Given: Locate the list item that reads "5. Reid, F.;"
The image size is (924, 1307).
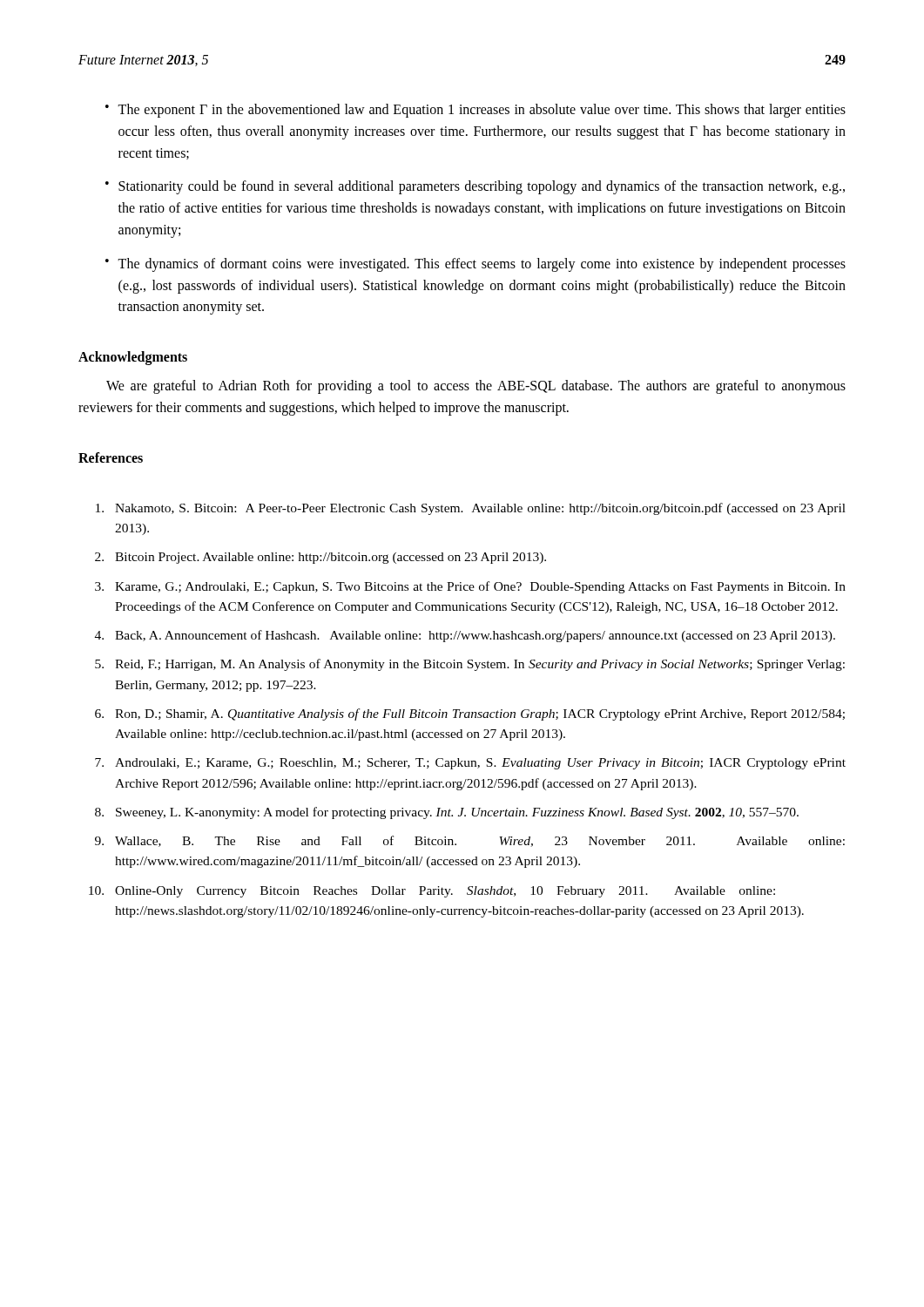Looking at the screenshot, I should [x=462, y=674].
